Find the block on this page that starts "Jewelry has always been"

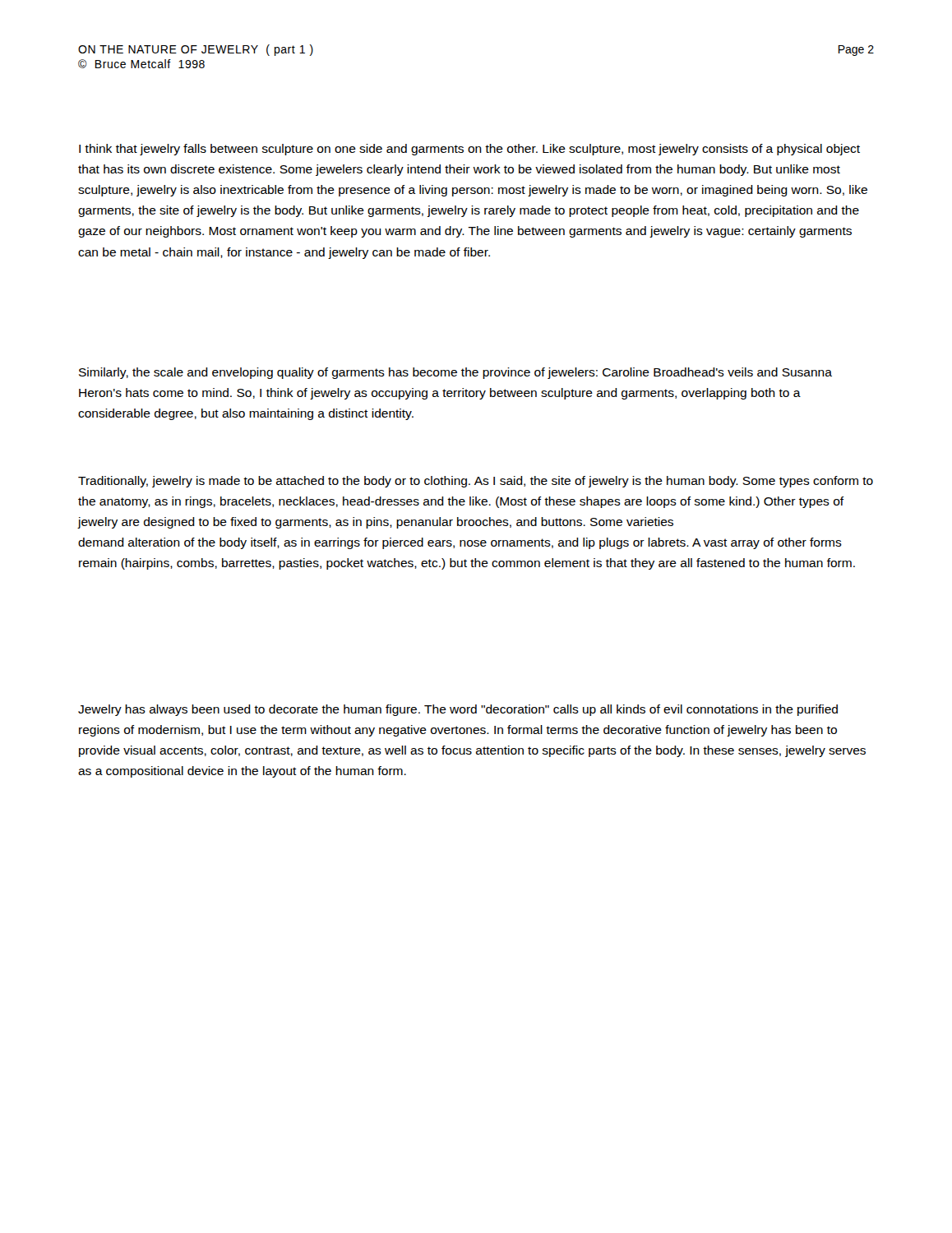(x=472, y=740)
